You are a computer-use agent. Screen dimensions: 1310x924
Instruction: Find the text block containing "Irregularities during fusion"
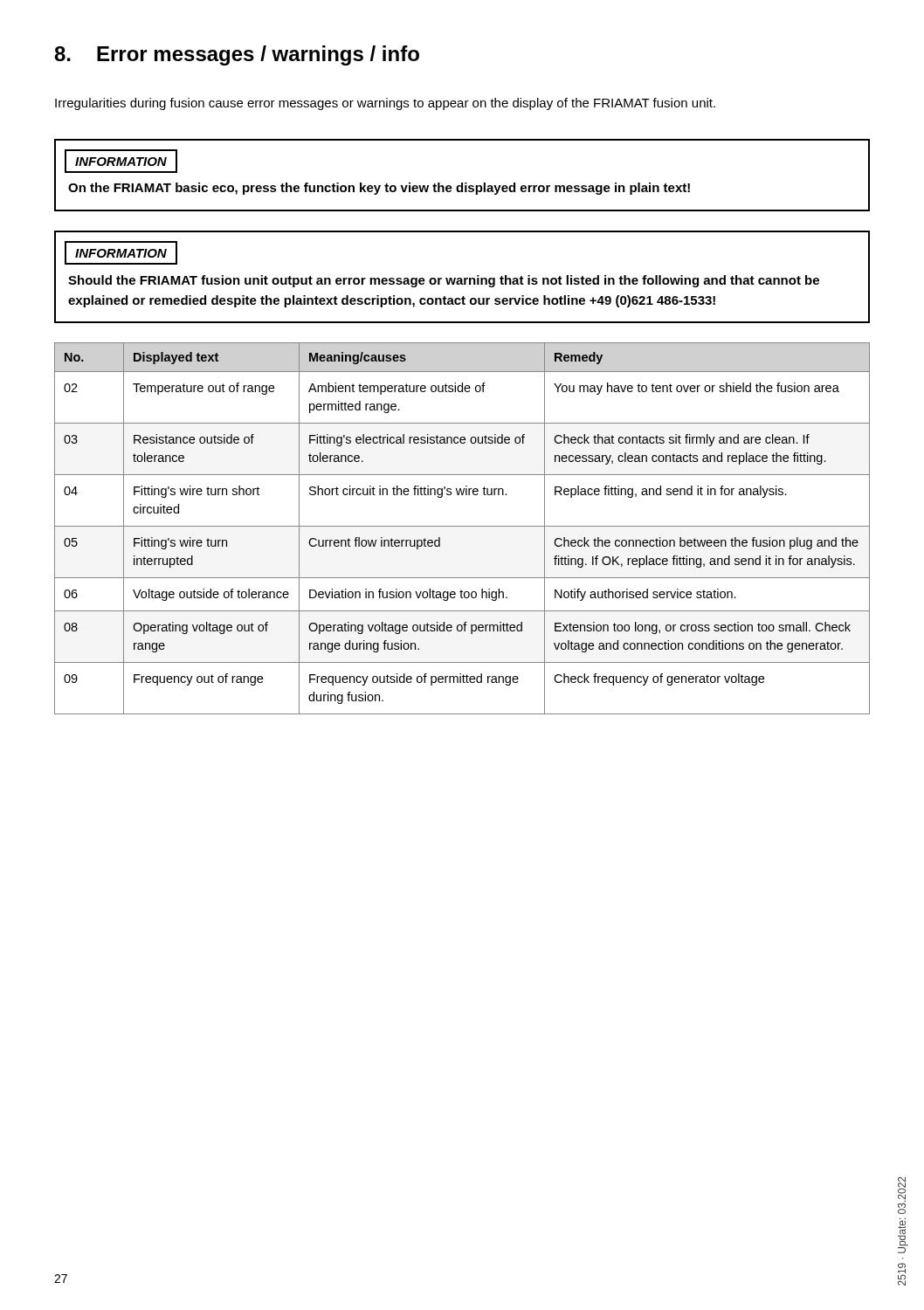385,103
